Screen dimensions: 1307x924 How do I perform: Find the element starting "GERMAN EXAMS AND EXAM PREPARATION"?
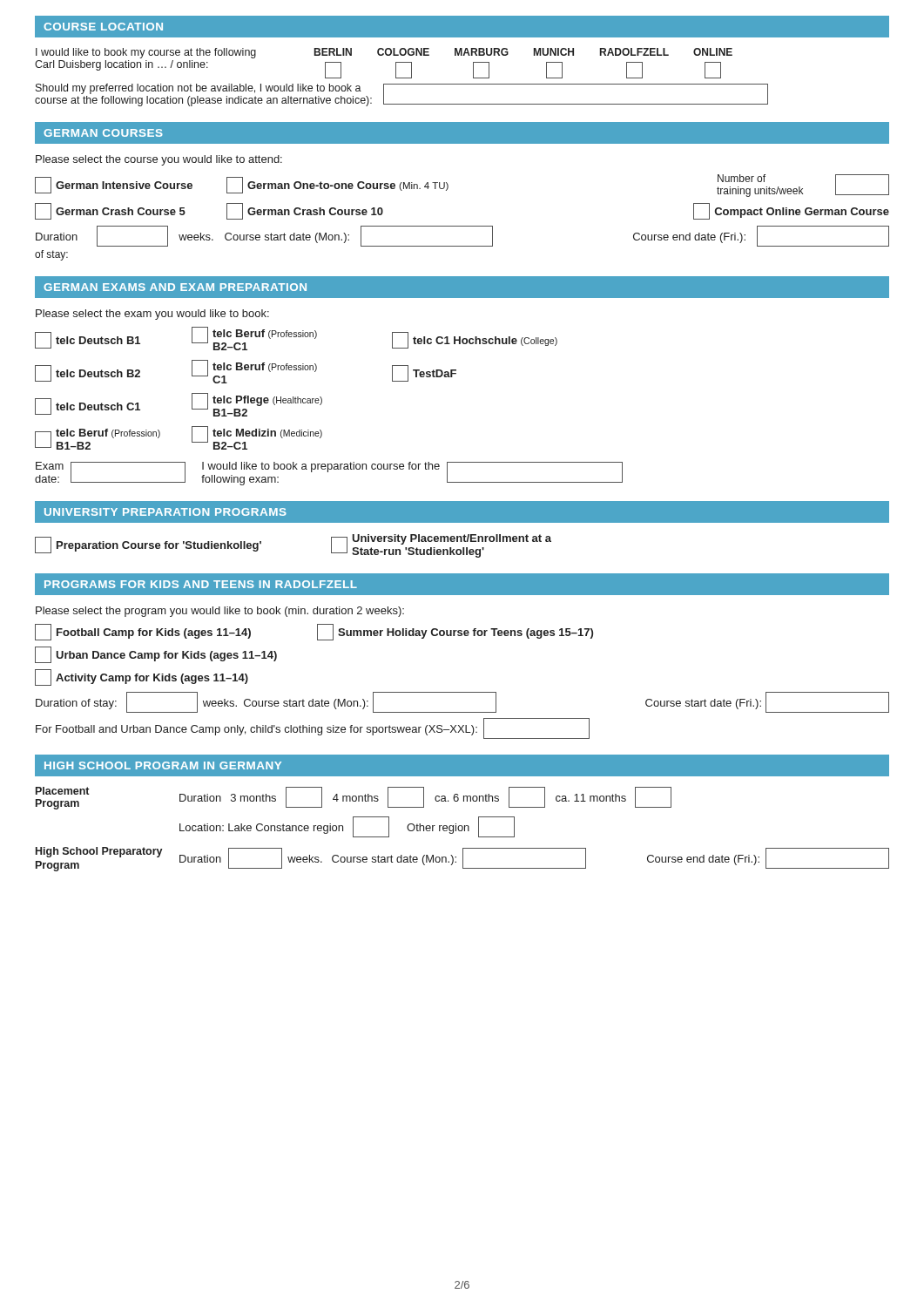click(176, 287)
